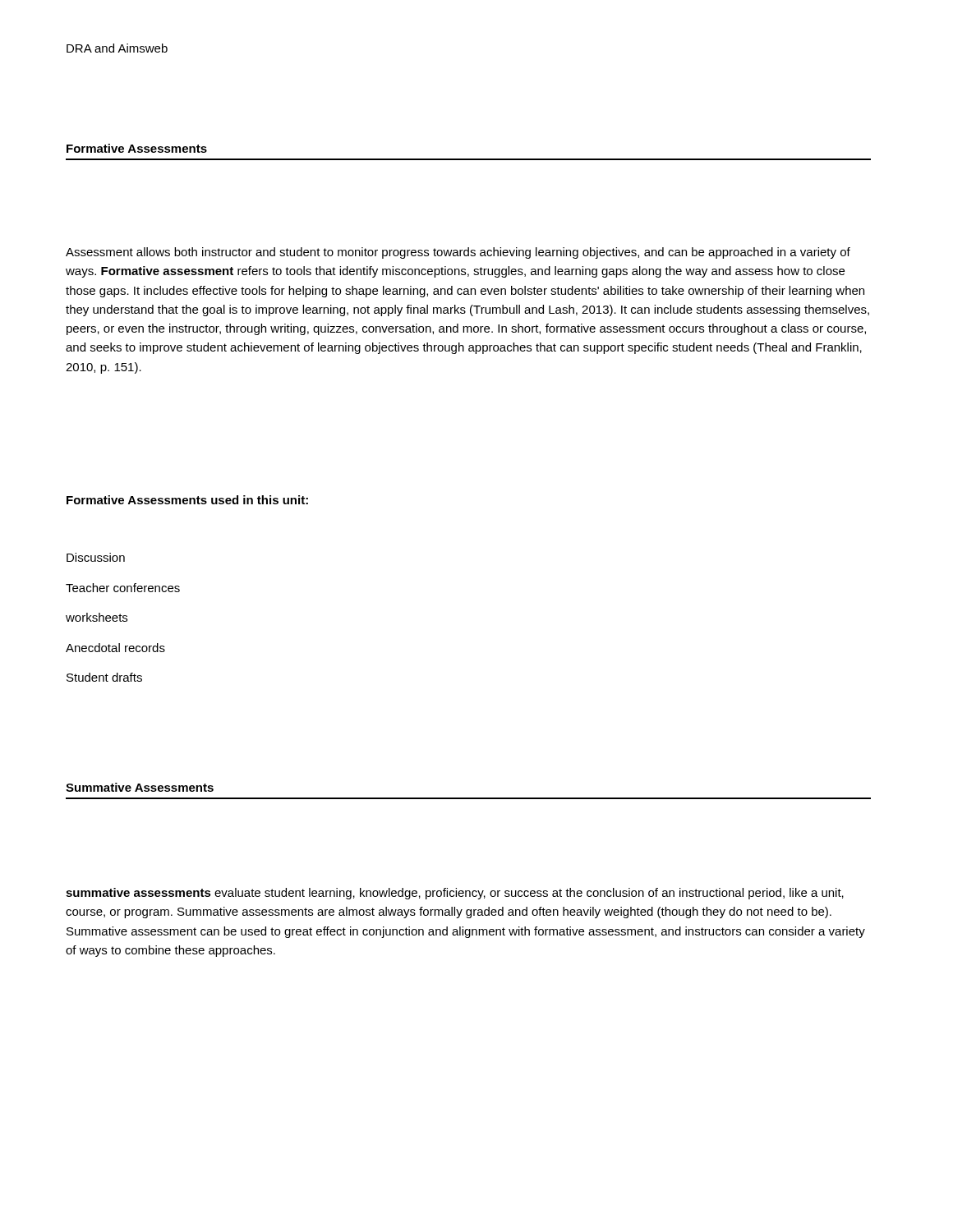Where does it say "Summative Assessments"?

(x=468, y=790)
